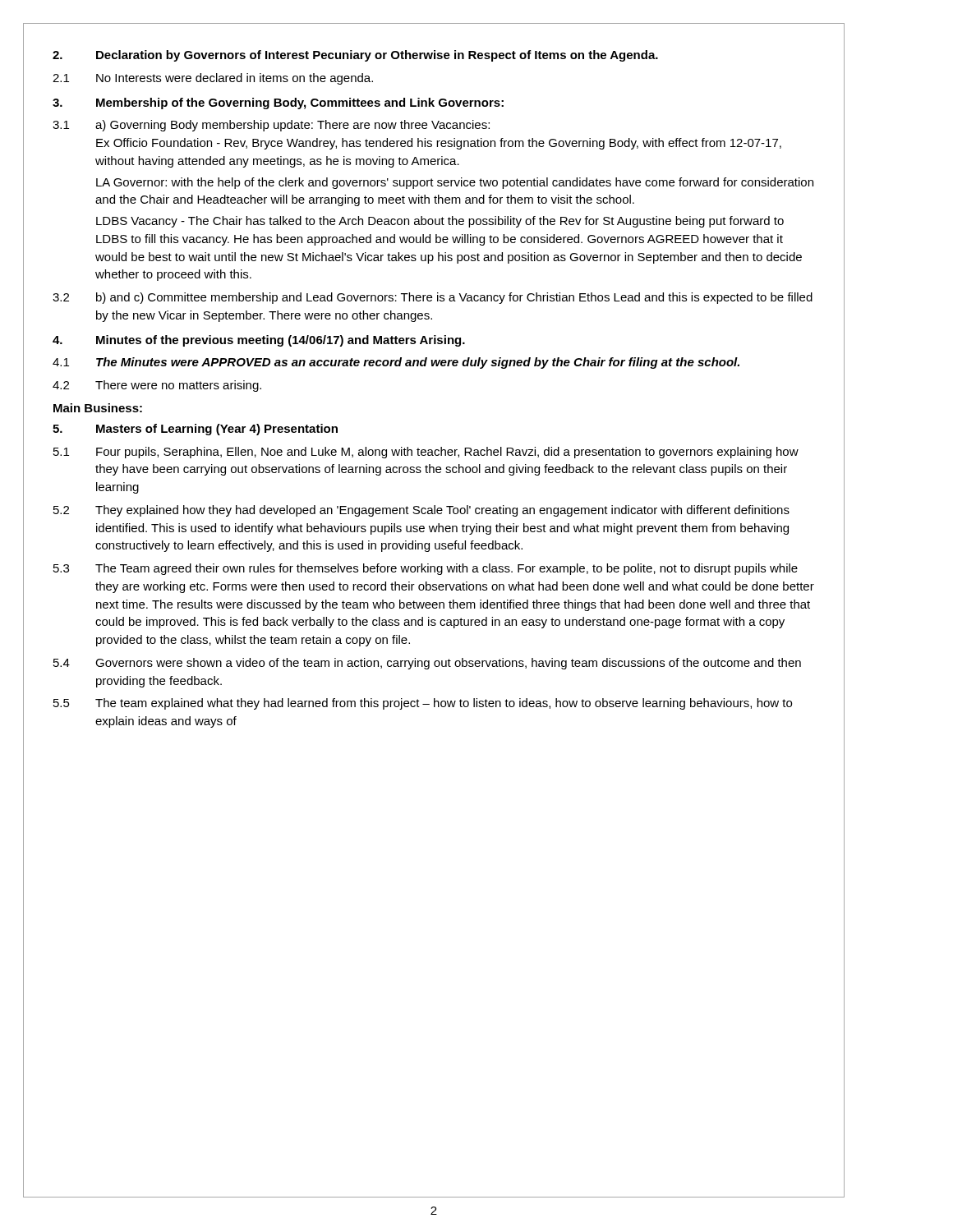Locate the list item that says "3.1 a) Governing Body membership update: There are"
The width and height of the screenshot is (953, 1232).
click(x=434, y=200)
